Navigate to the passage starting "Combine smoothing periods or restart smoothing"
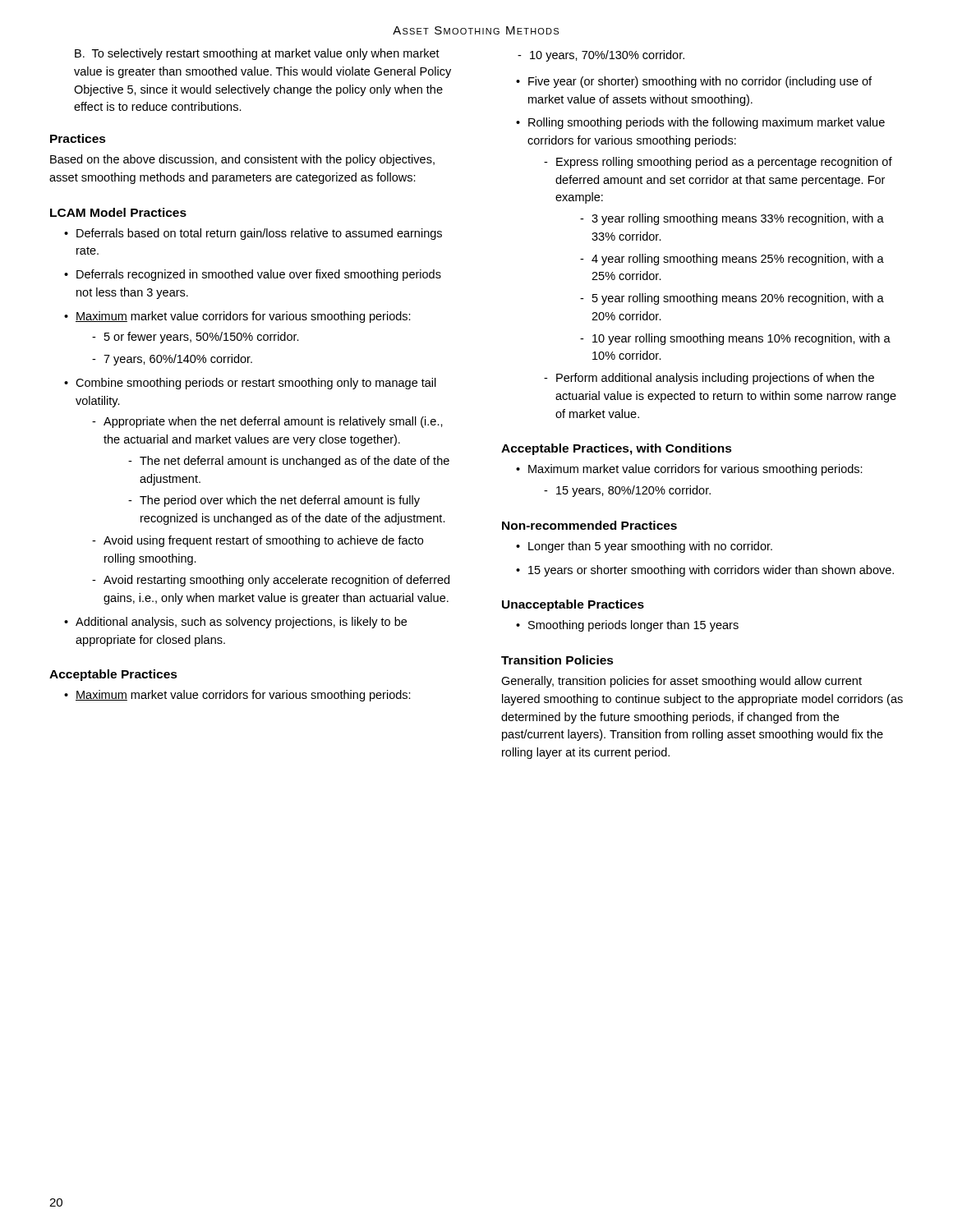Viewport: 953px width, 1232px height. [264, 492]
